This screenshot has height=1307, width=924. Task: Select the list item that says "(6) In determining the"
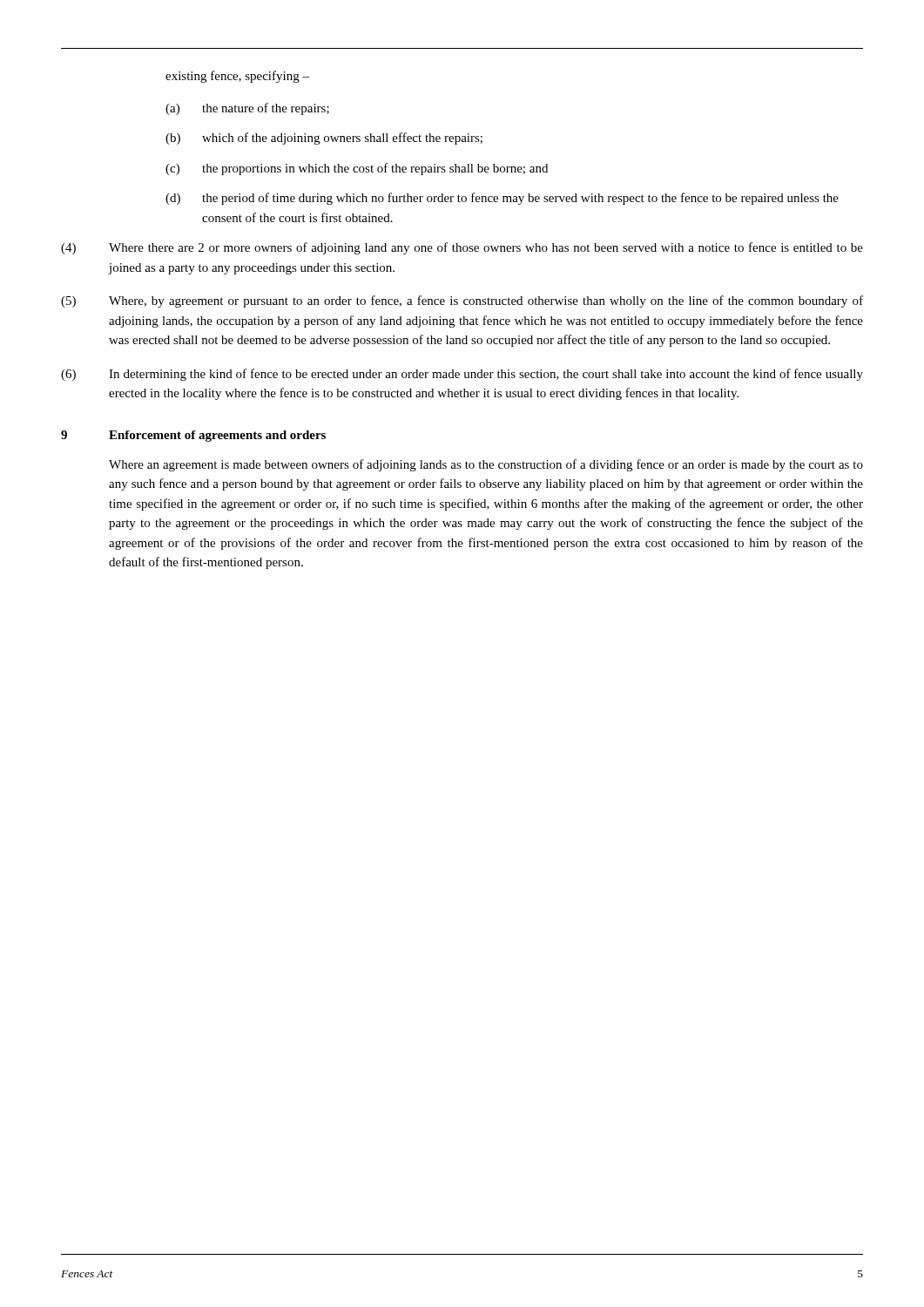tap(462, 383)
